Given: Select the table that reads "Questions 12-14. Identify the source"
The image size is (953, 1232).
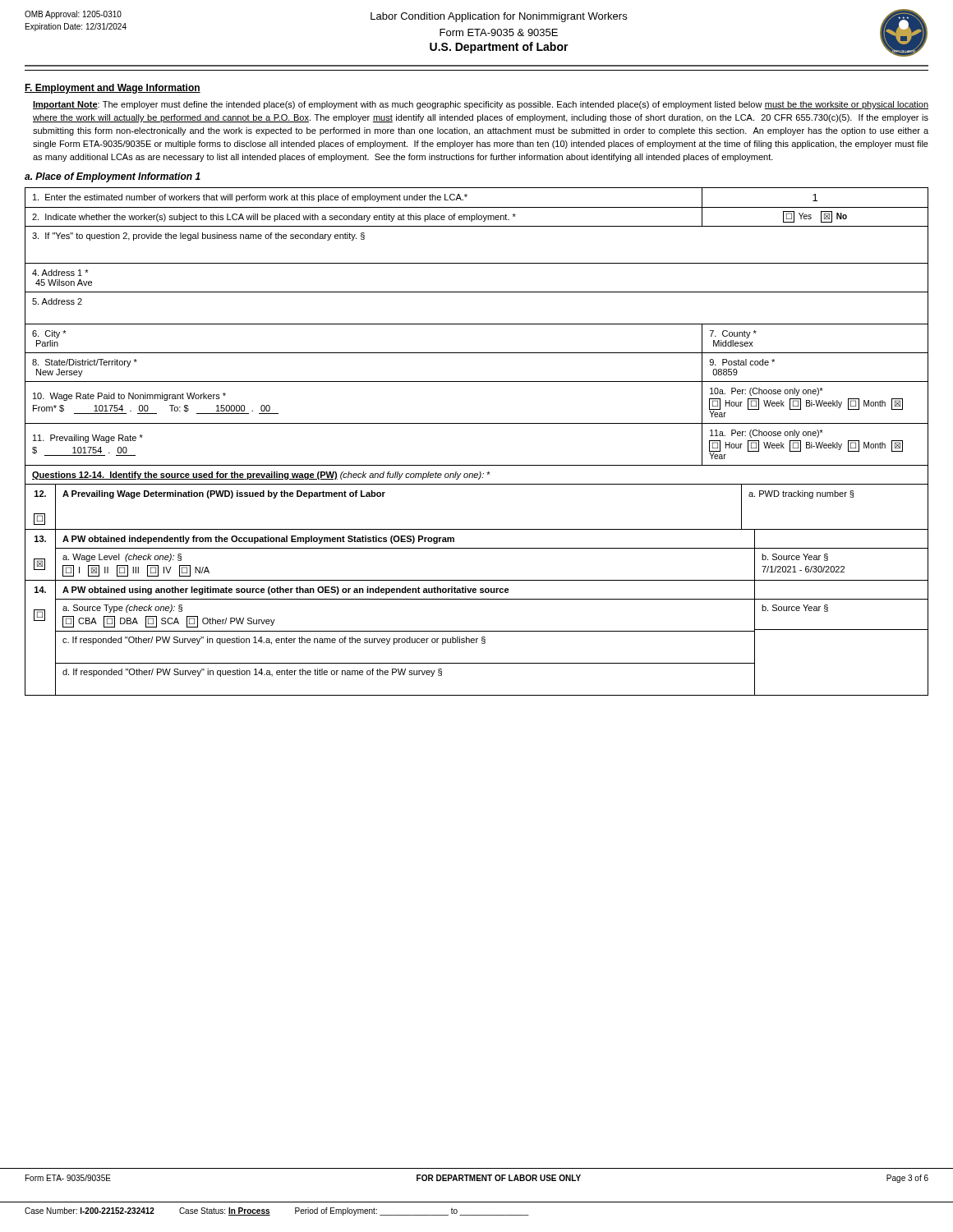Looking at the screenshot, I should point(476,581).
